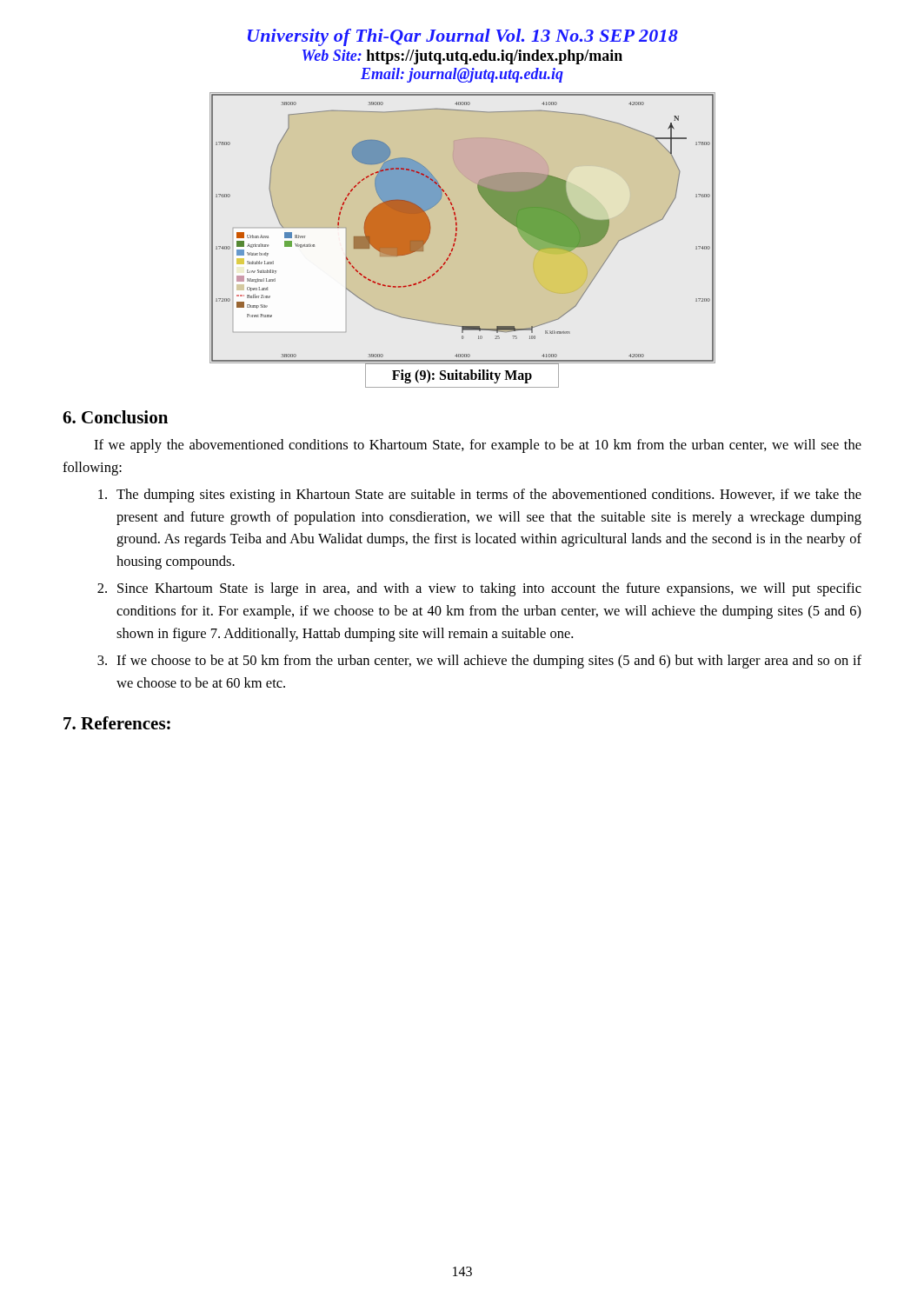Find the block on this page that starts "If we apply"

coord(462,456)
